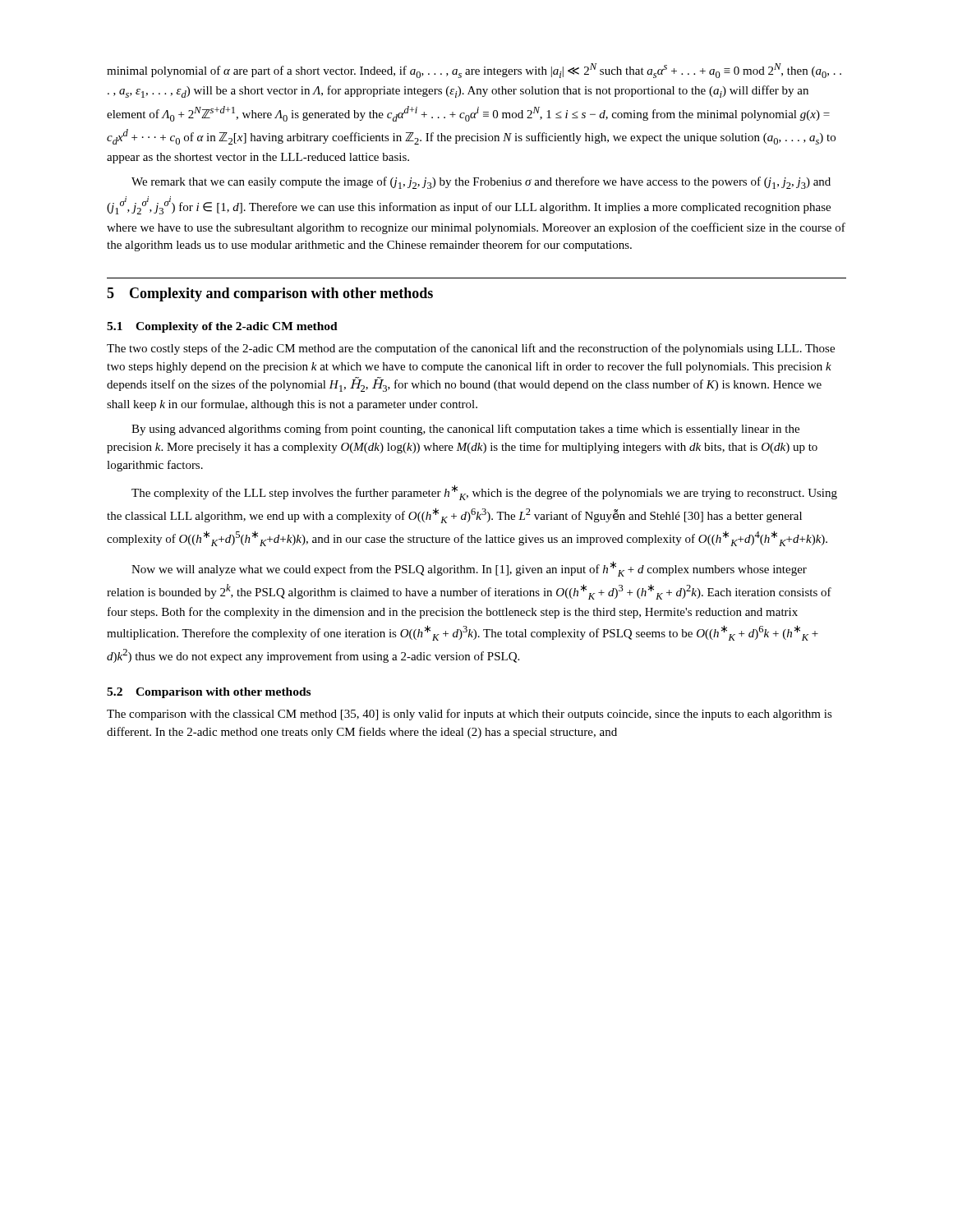Viewport: 953px width, 1232px height.
Task: Click on the text block that reads "minimal polynomial of α are part"
Action: tap(474, 112)
